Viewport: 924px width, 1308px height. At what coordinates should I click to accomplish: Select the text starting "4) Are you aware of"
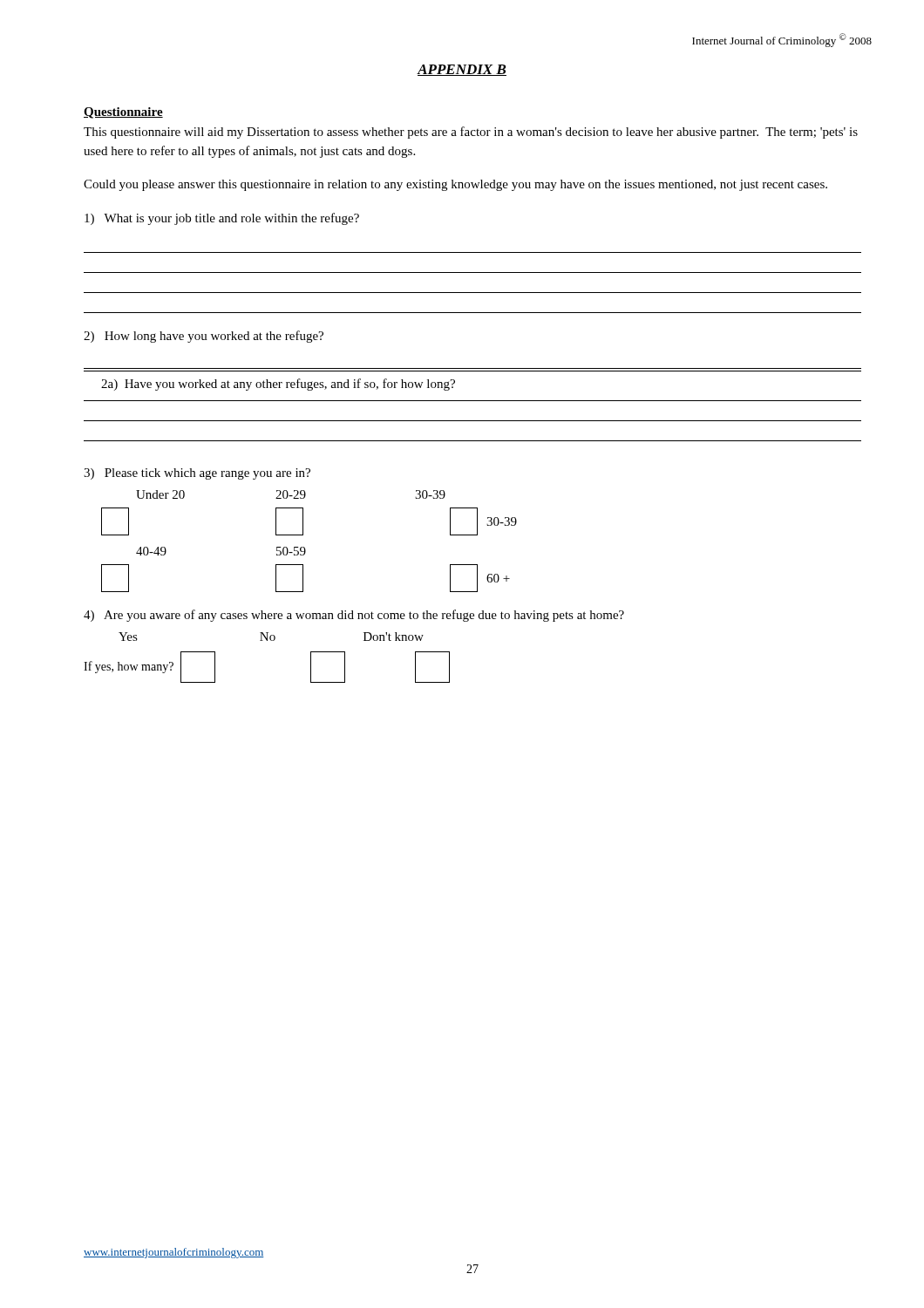click(x=354, y=616)
